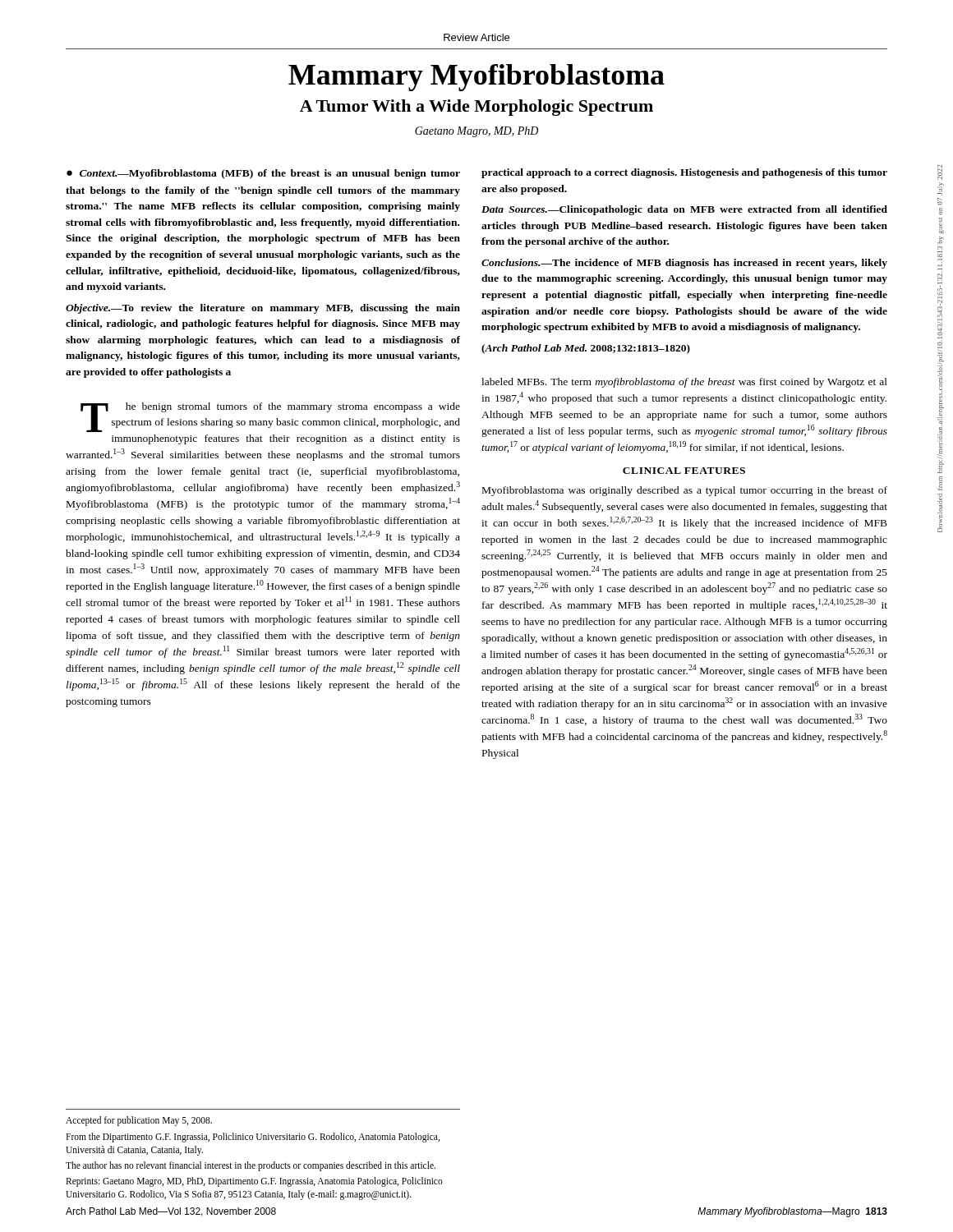Where is the passage that starts "● Context.—Myofibroblastoma (MFB) of the"?
Image resolution: width=953 pixels, height=1232 pixels.
coord(263,272)
